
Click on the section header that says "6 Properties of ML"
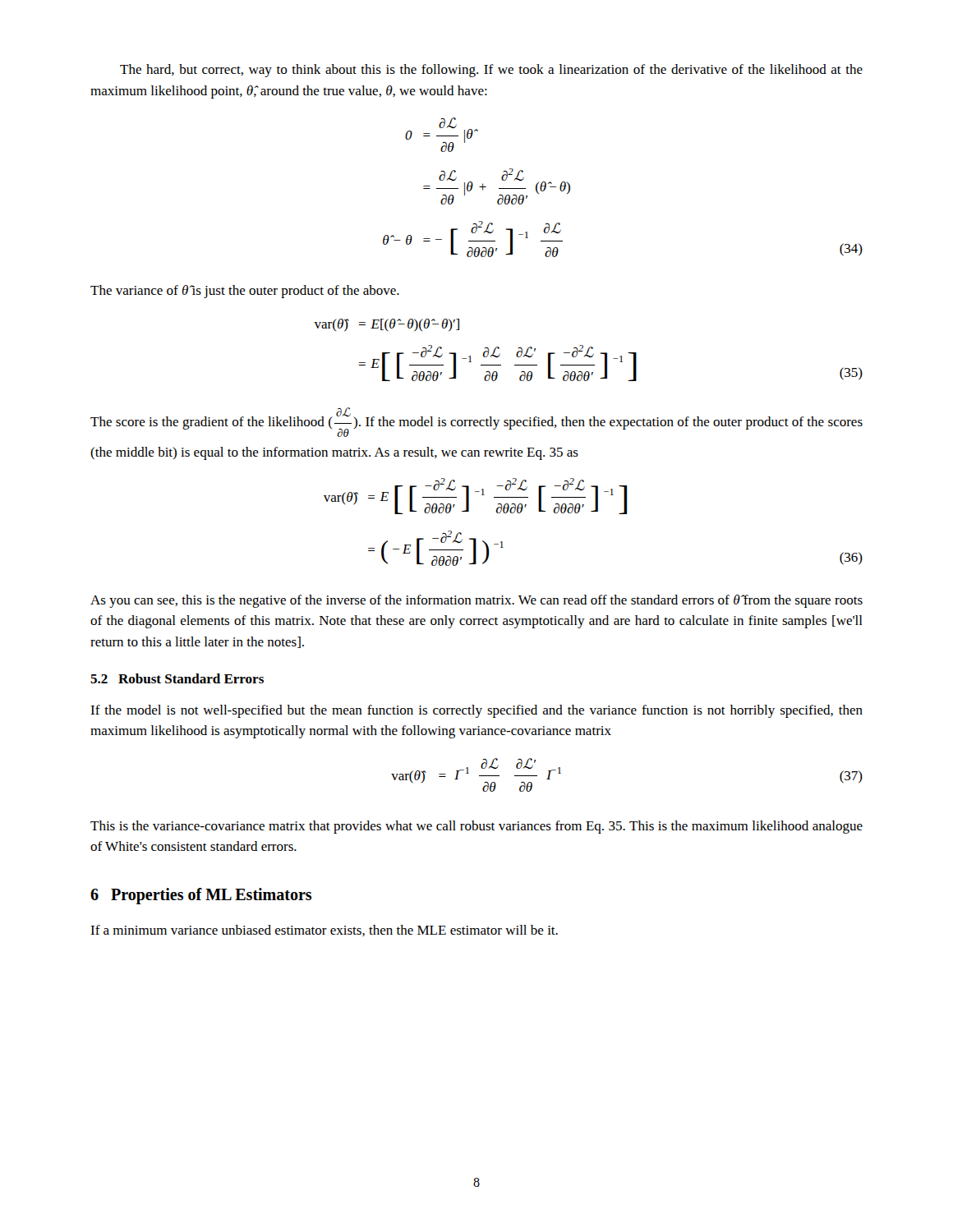click(x=201, y=894)
